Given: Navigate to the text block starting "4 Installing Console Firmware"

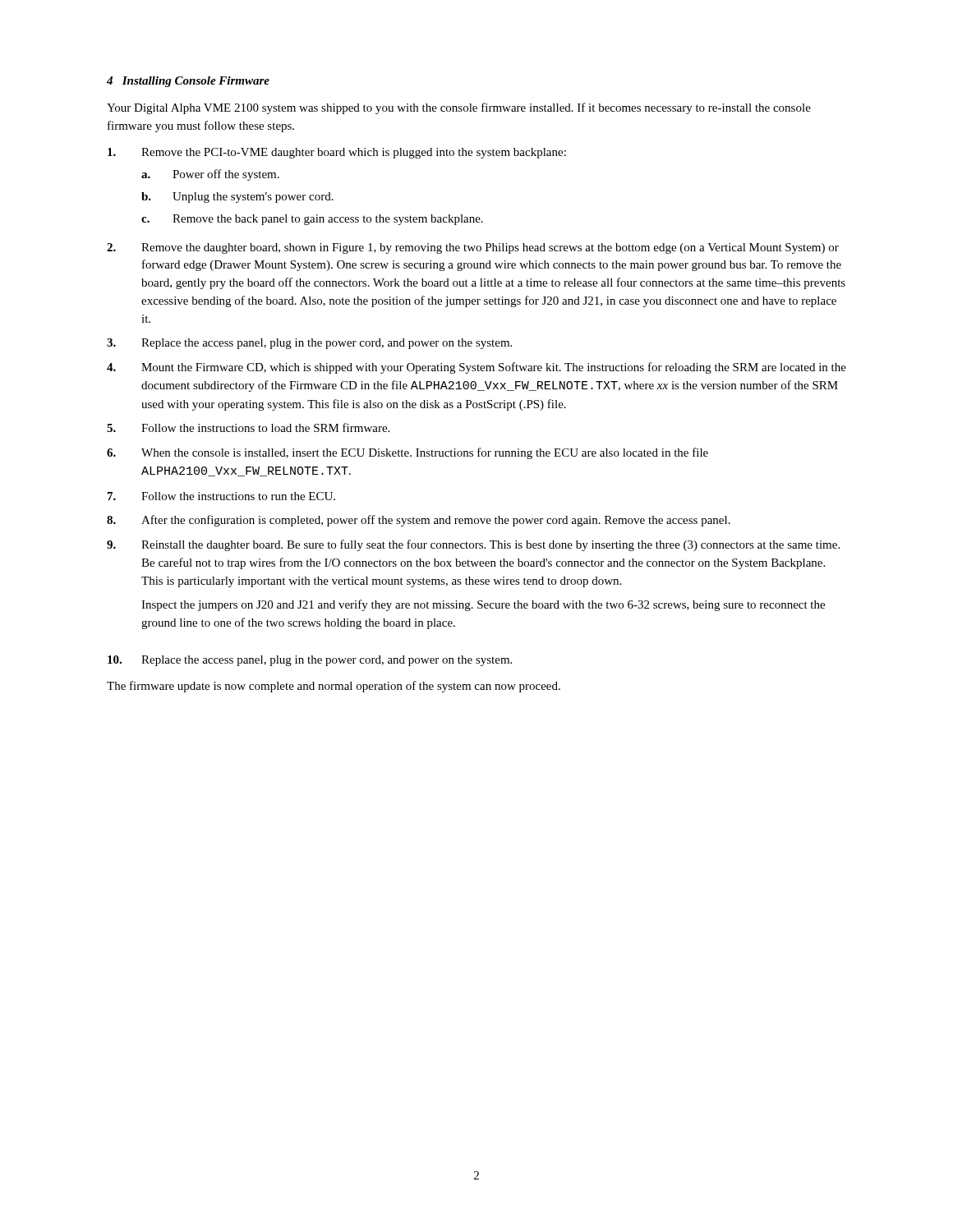Looking at the screenshot, I should [188, 81].
